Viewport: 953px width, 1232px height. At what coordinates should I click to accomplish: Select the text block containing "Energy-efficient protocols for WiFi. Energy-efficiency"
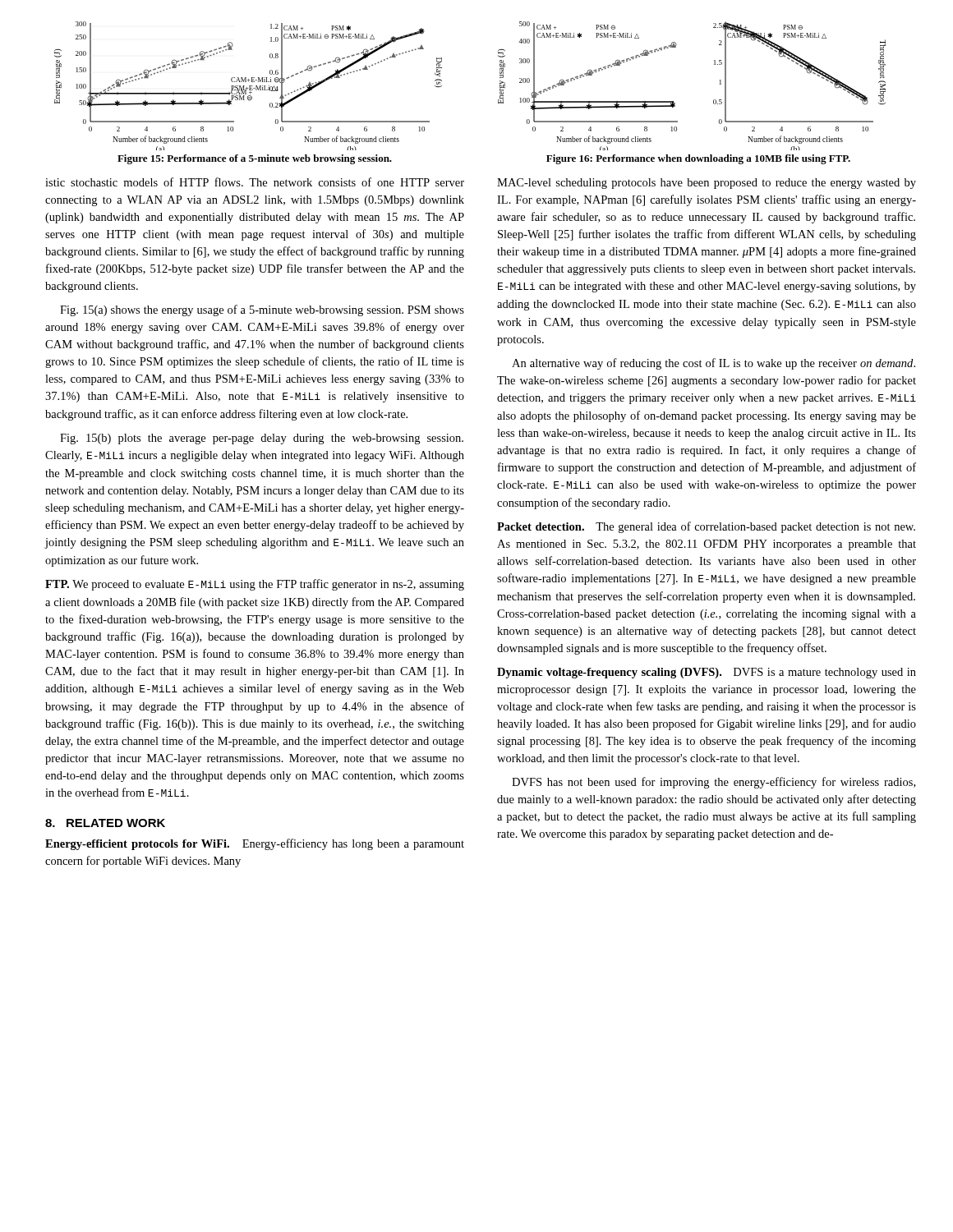click(x=255, y=852)
